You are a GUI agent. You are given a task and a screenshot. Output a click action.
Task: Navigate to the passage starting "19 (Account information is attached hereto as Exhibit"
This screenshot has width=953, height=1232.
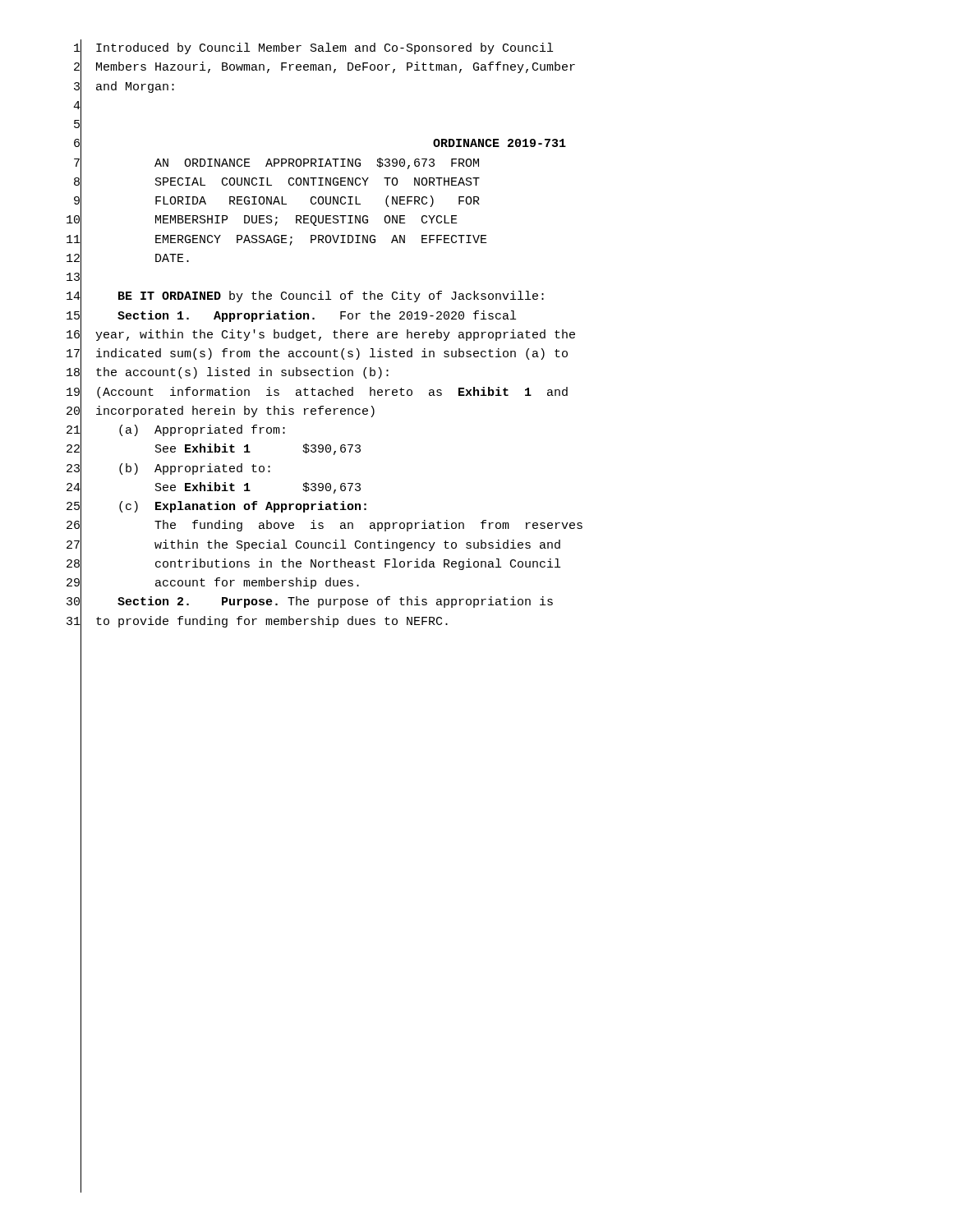tap(476, 393)
